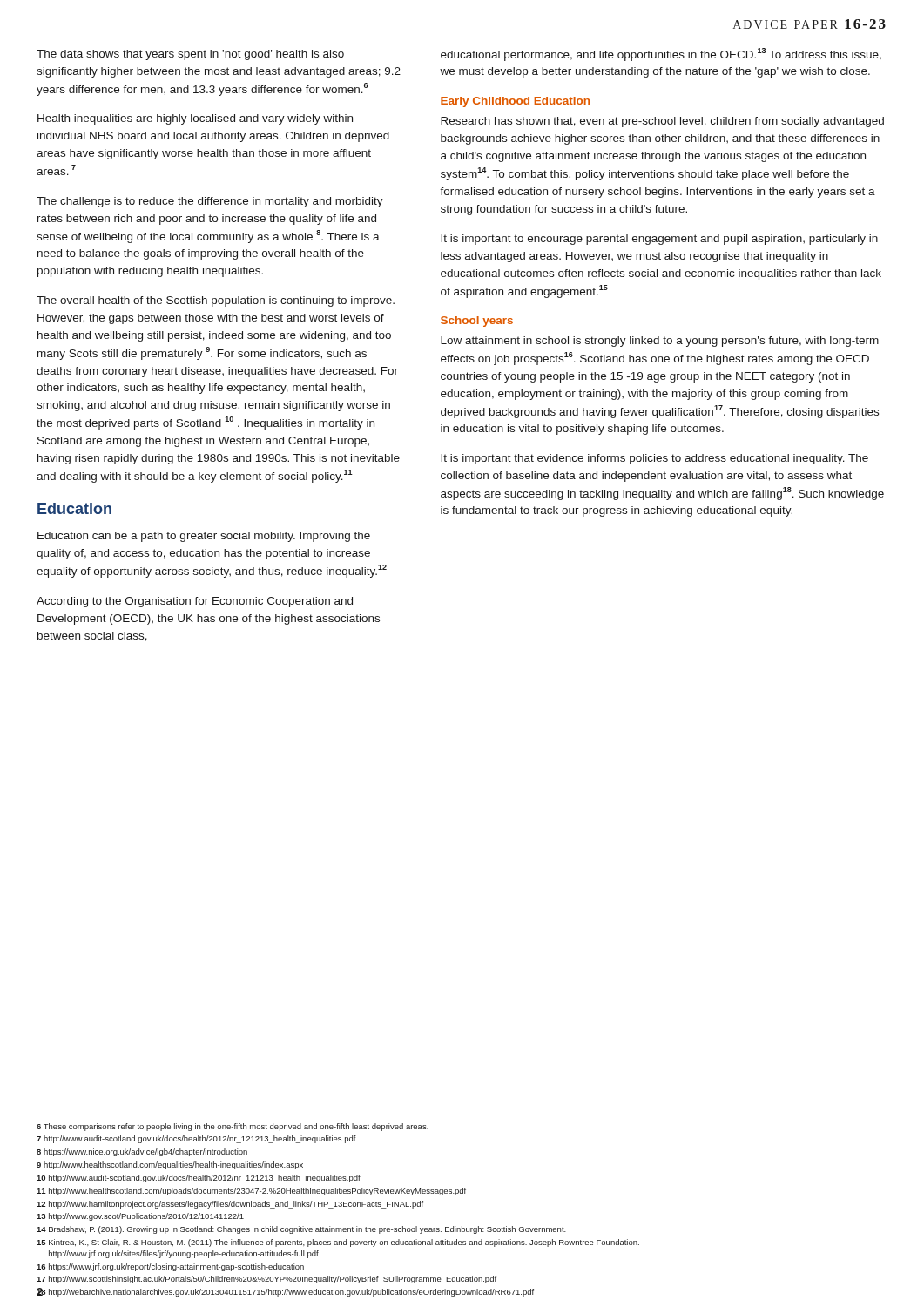Where does it say "School years"?
The width and height of the screenshot is (924, 1307).
pyautogui.click(x=477, y=320)
